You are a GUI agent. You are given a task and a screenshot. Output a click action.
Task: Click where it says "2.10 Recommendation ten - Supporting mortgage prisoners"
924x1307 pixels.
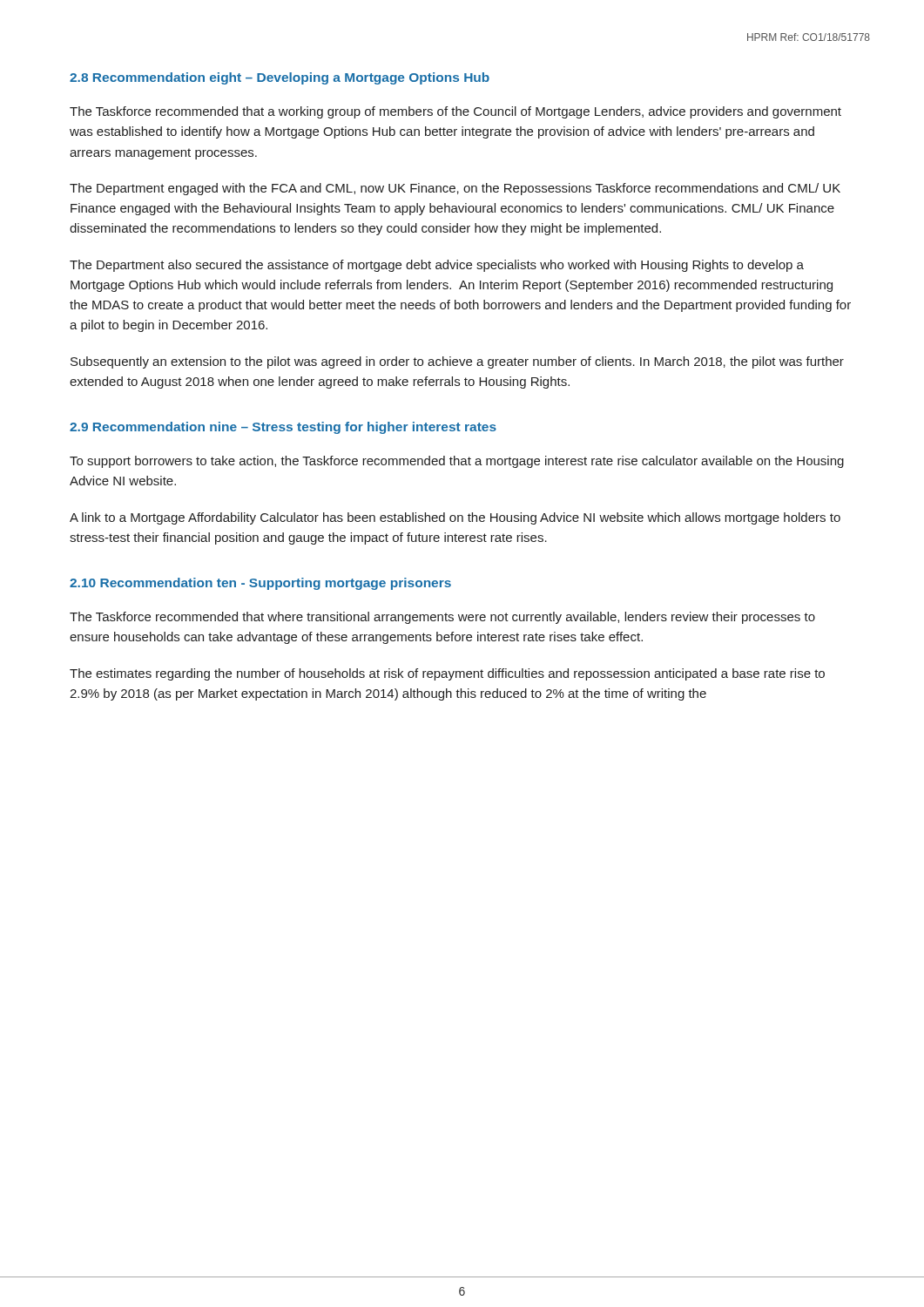coord(261,582)
